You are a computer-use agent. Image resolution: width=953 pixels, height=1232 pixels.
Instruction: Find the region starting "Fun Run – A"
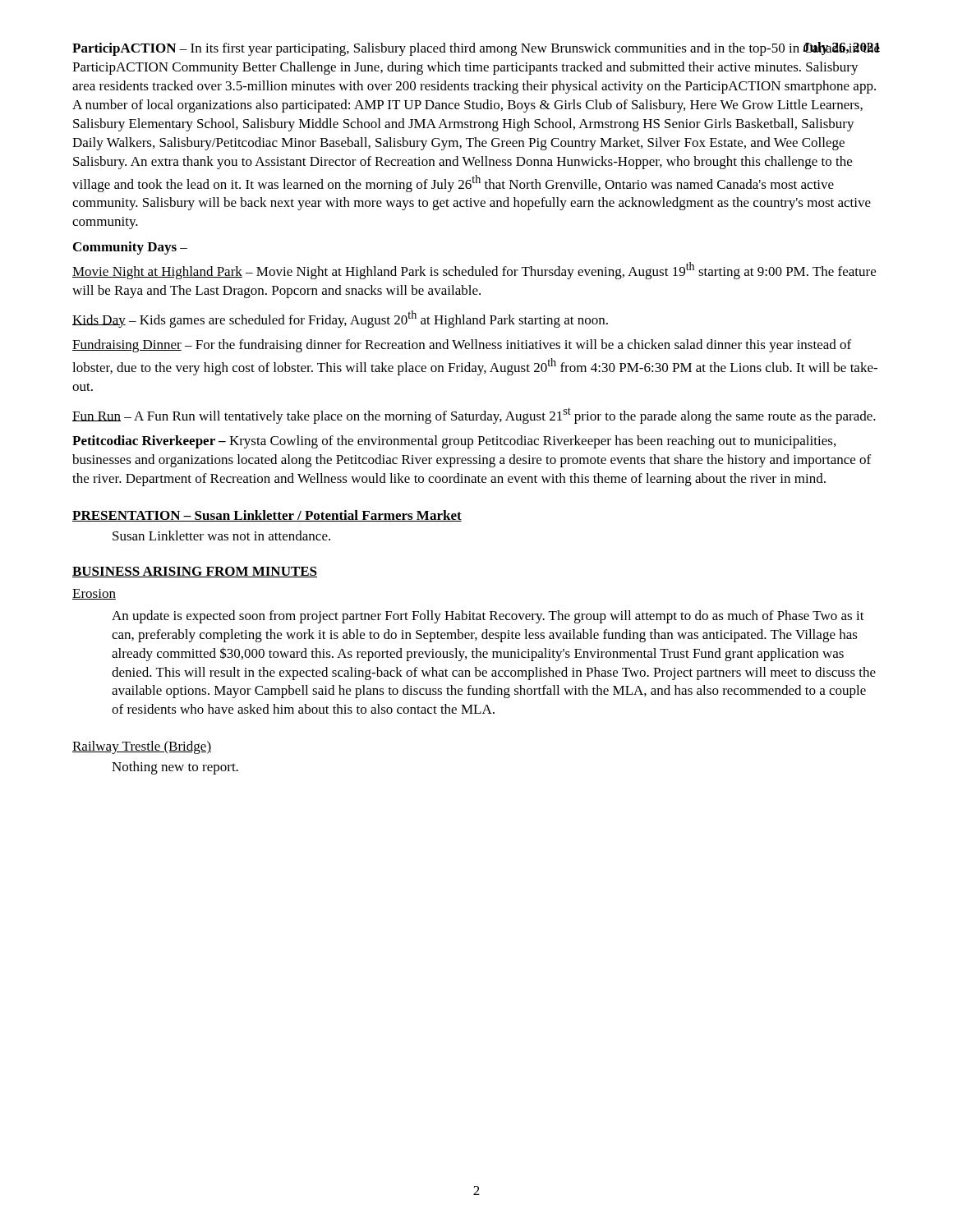pyautogui.click(x=474, y=413)
